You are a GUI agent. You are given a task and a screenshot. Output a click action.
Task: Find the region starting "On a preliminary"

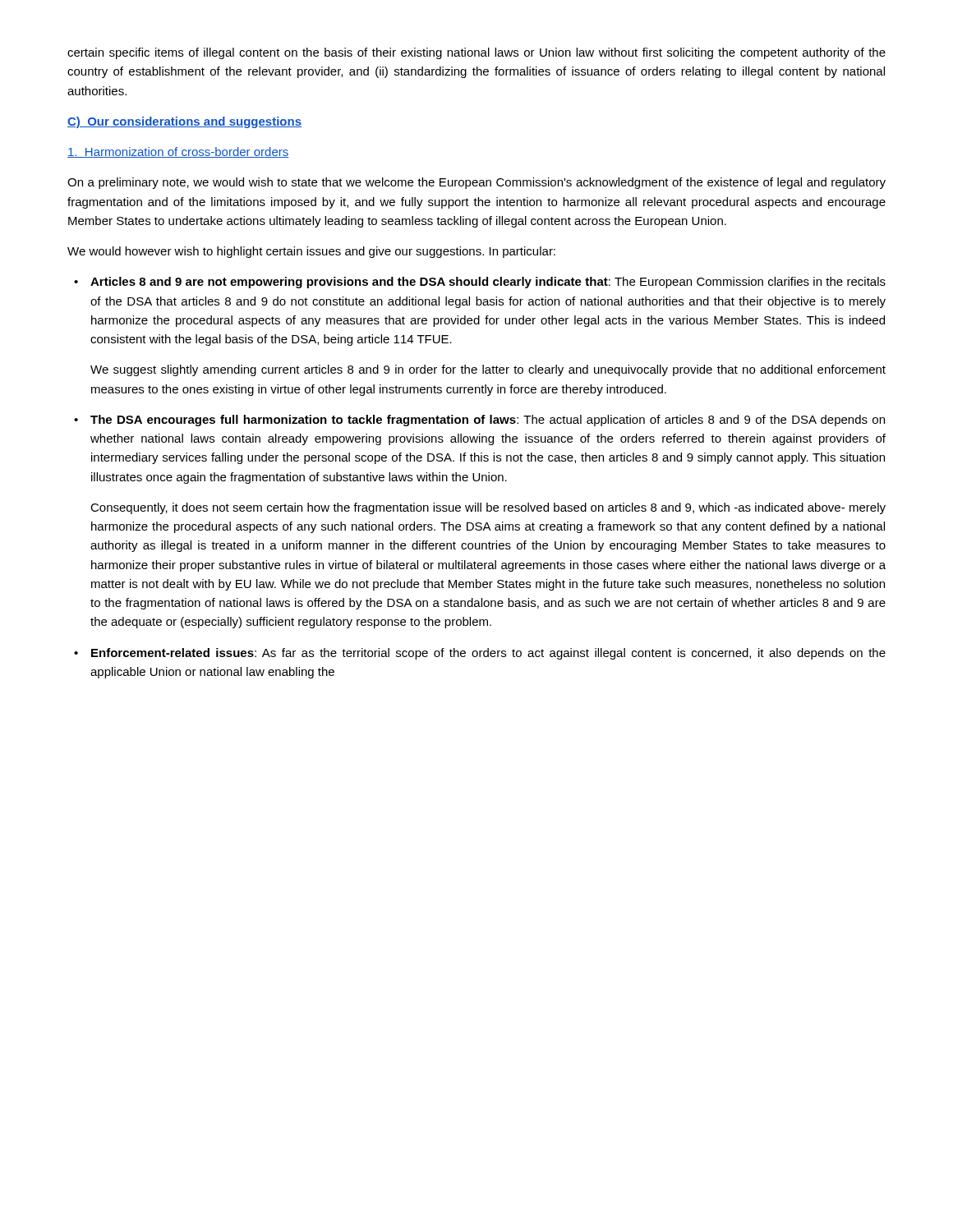(476, 201)
